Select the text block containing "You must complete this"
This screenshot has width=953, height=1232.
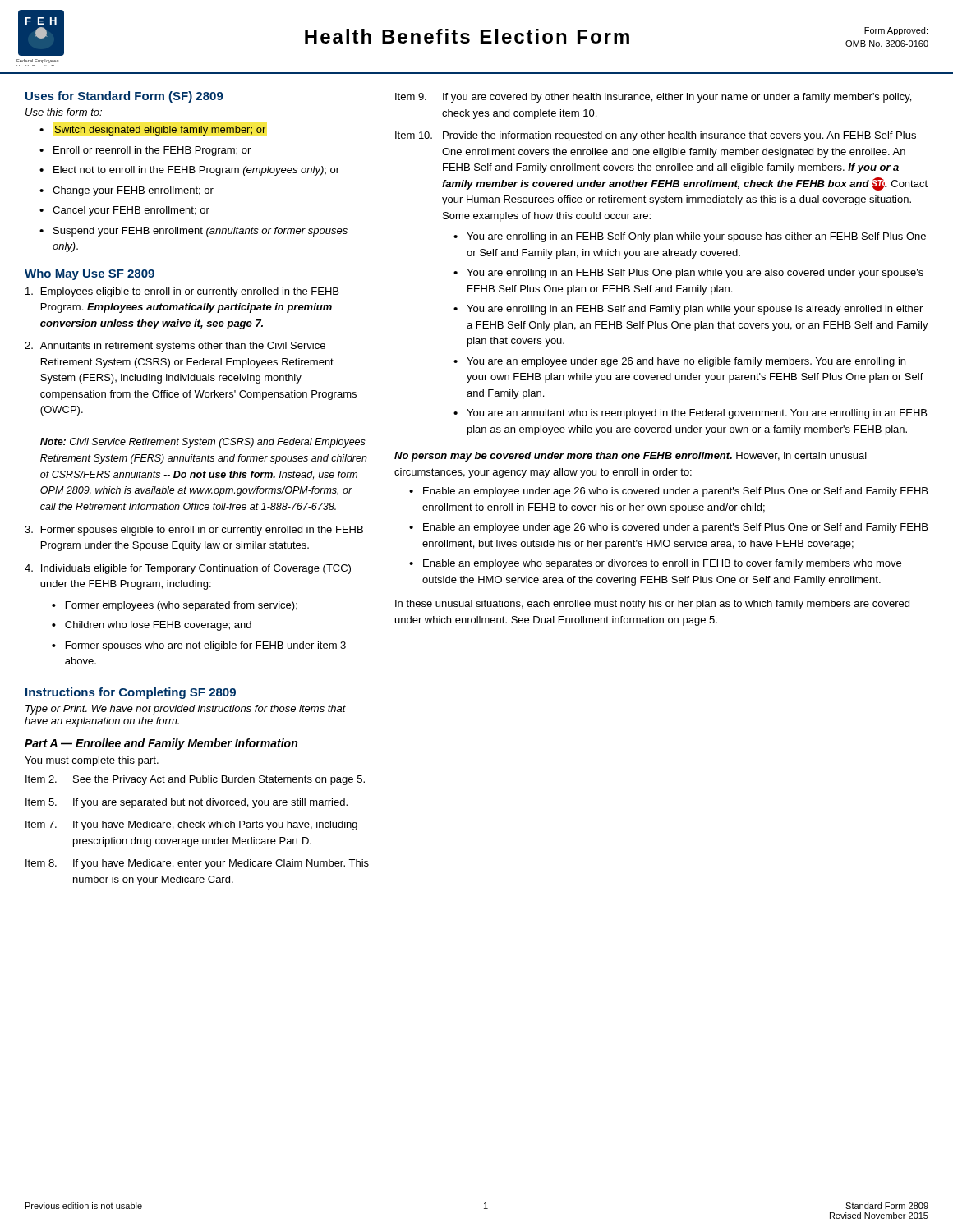click(x=92, y=760)
